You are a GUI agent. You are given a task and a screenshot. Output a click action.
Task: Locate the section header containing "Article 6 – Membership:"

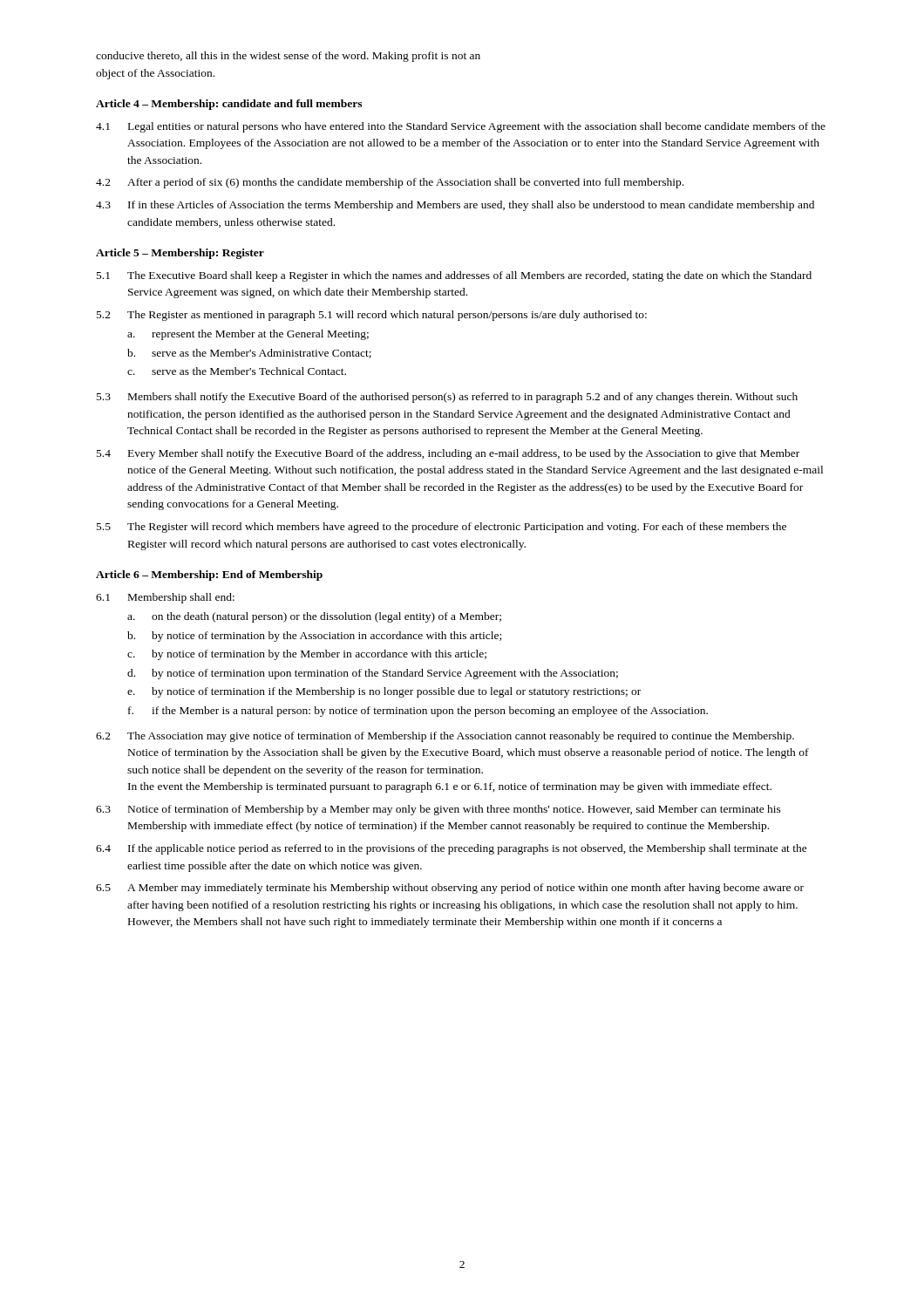209,574
